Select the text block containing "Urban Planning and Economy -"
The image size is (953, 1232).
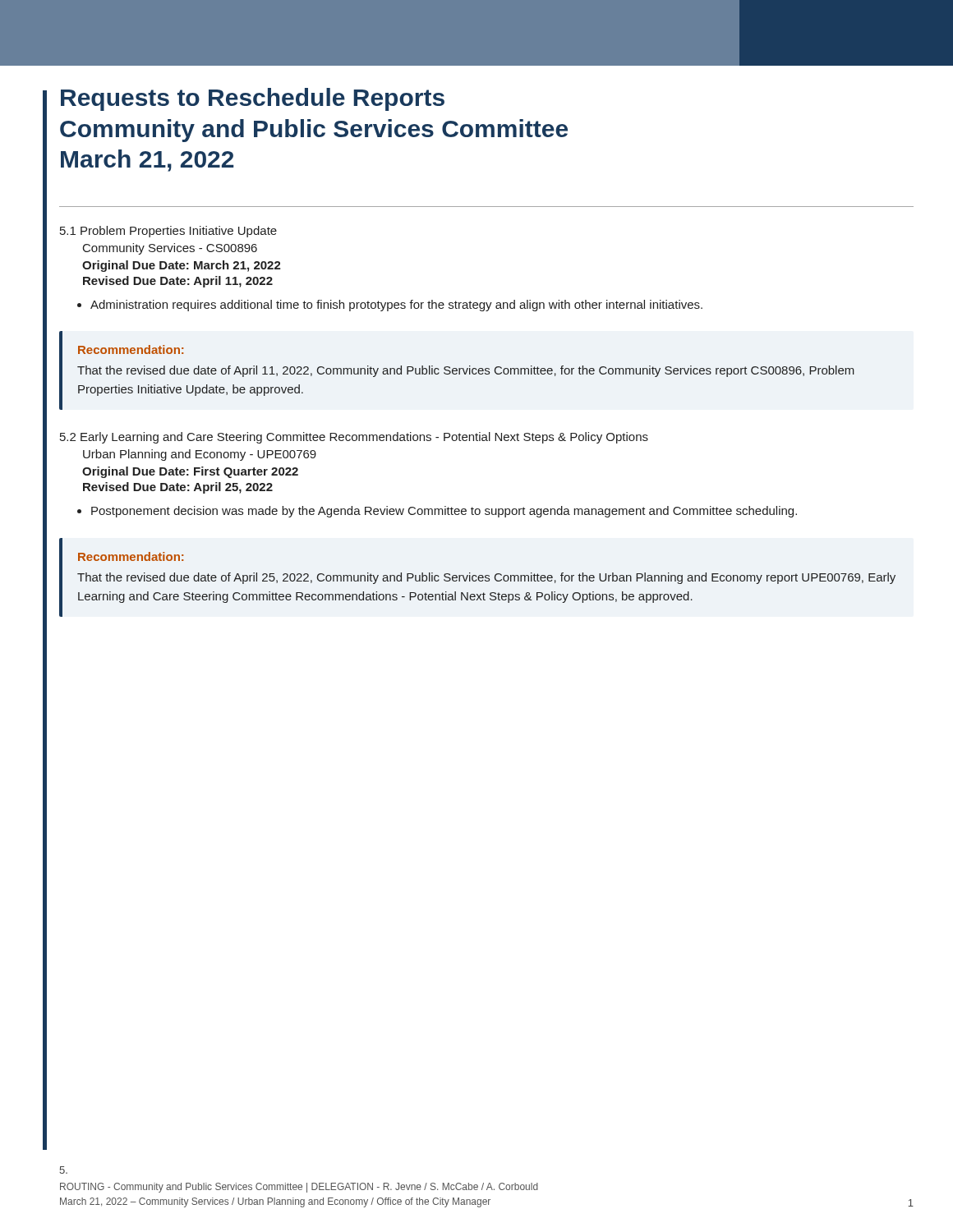click(x=199, y=454)
